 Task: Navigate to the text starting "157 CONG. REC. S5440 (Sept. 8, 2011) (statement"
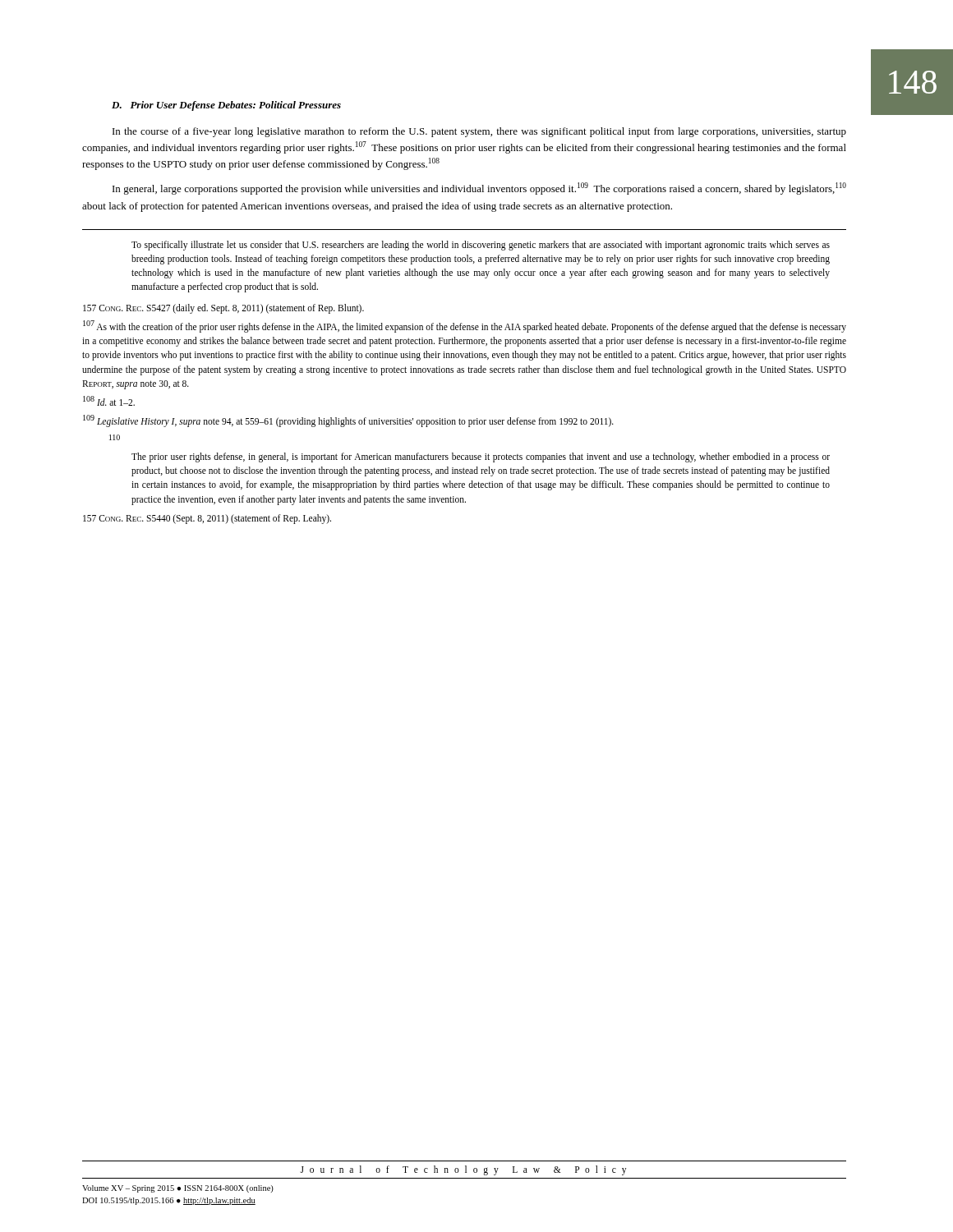point(207,519)
